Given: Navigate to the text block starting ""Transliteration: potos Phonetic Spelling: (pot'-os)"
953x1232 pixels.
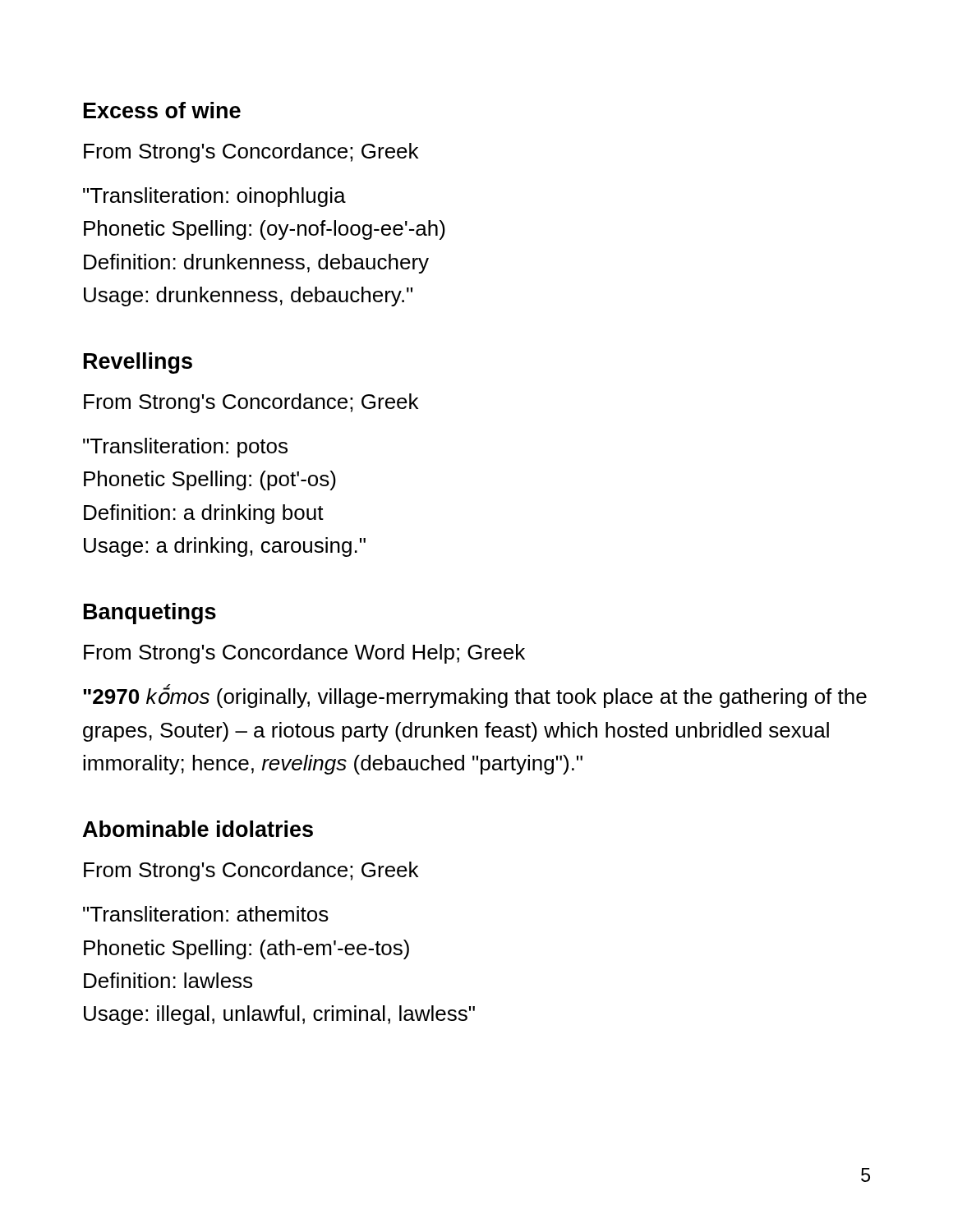Looking at the screenshot, I should 224,496.
